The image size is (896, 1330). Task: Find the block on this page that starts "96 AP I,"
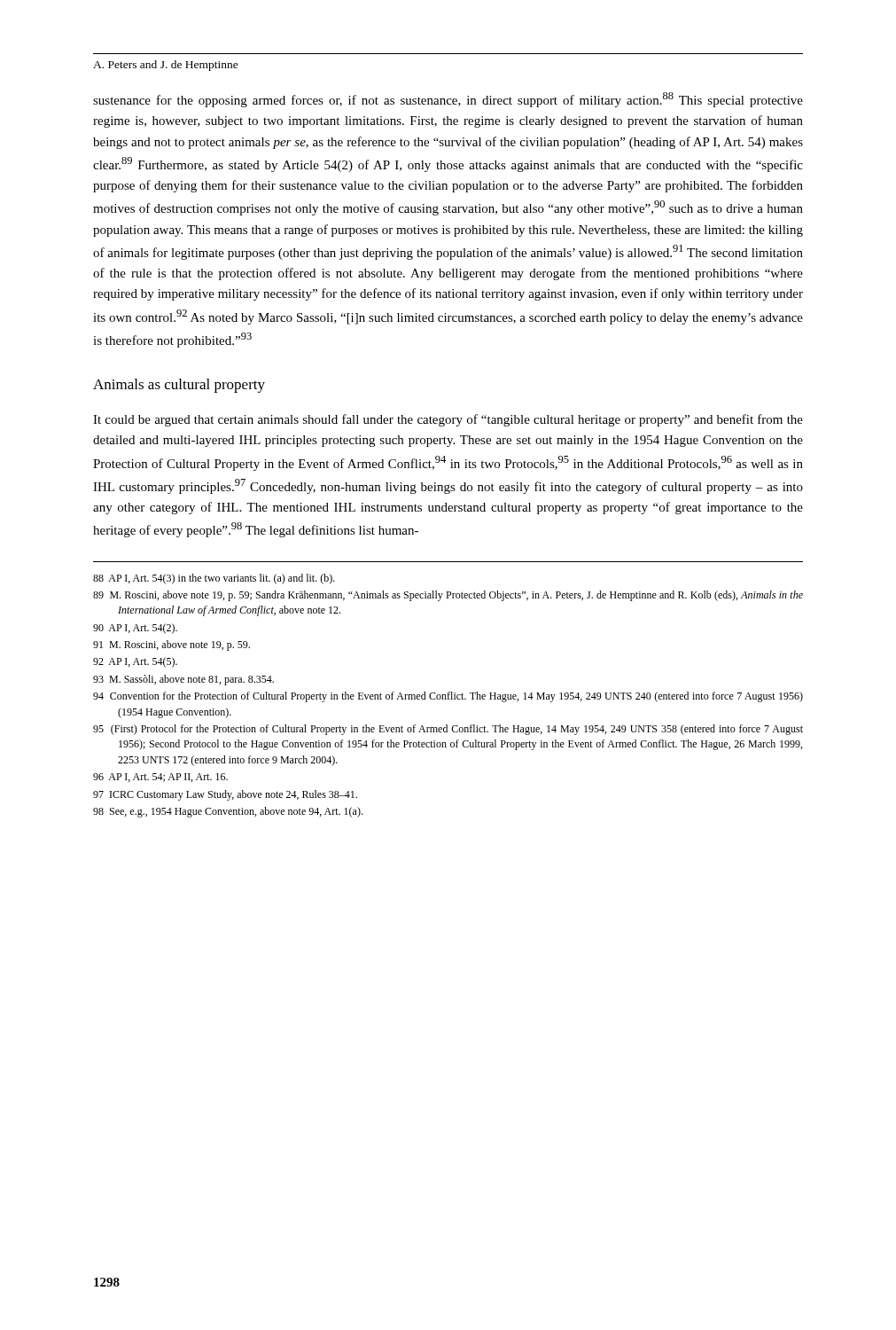pos(161,777)
